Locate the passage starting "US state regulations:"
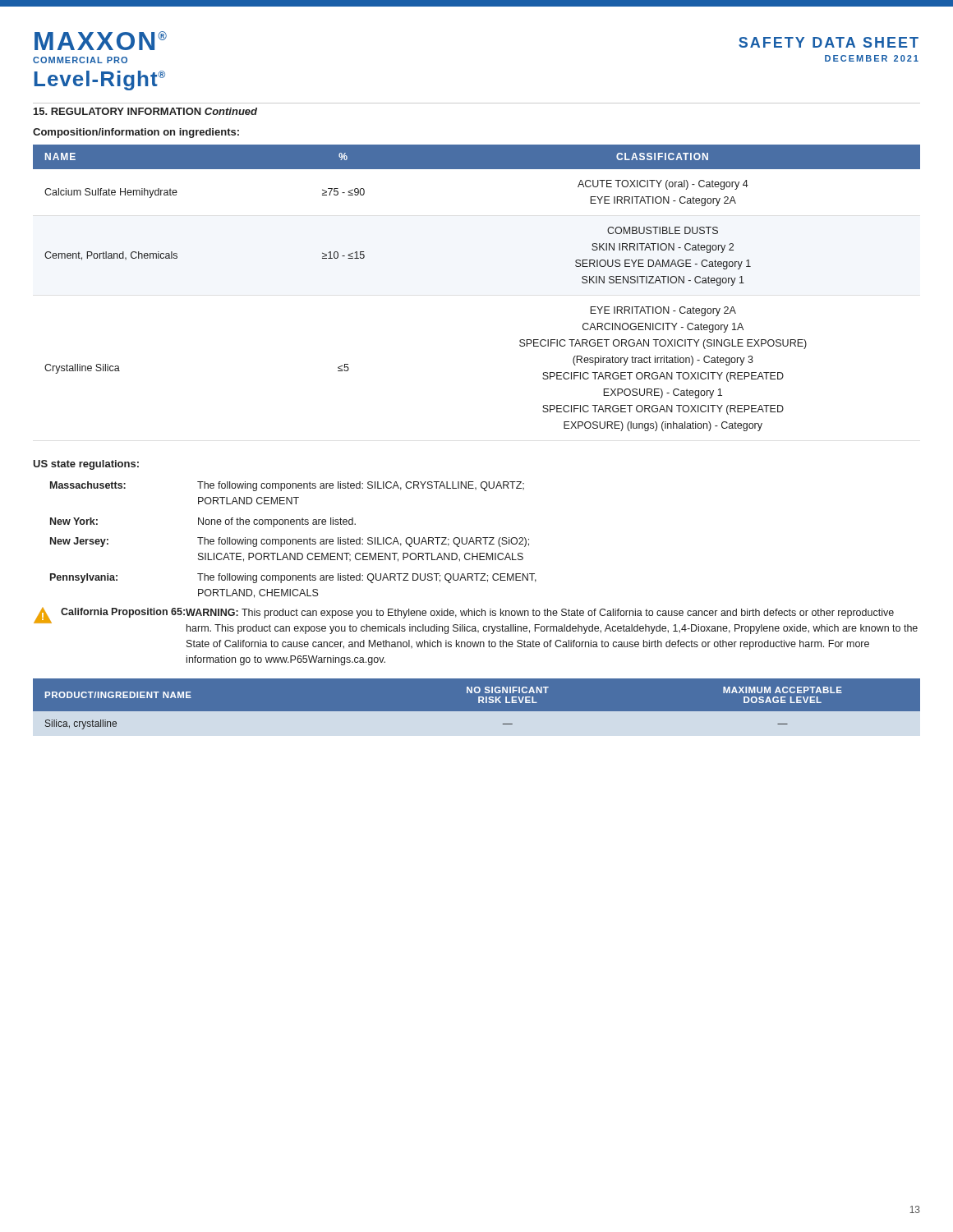 point(86,464)
